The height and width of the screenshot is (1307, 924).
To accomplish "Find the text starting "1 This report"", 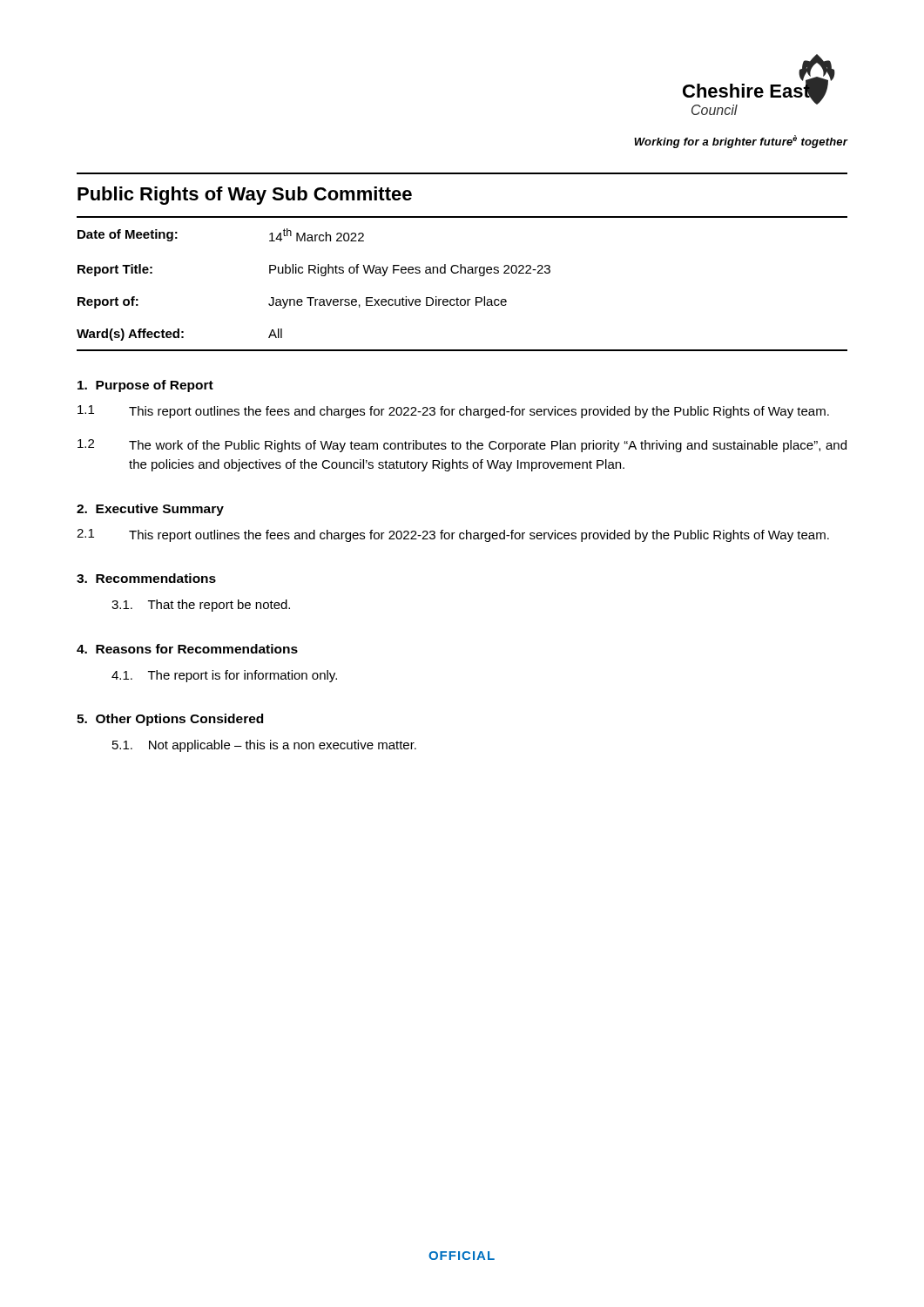I will (x=462, y=412).
